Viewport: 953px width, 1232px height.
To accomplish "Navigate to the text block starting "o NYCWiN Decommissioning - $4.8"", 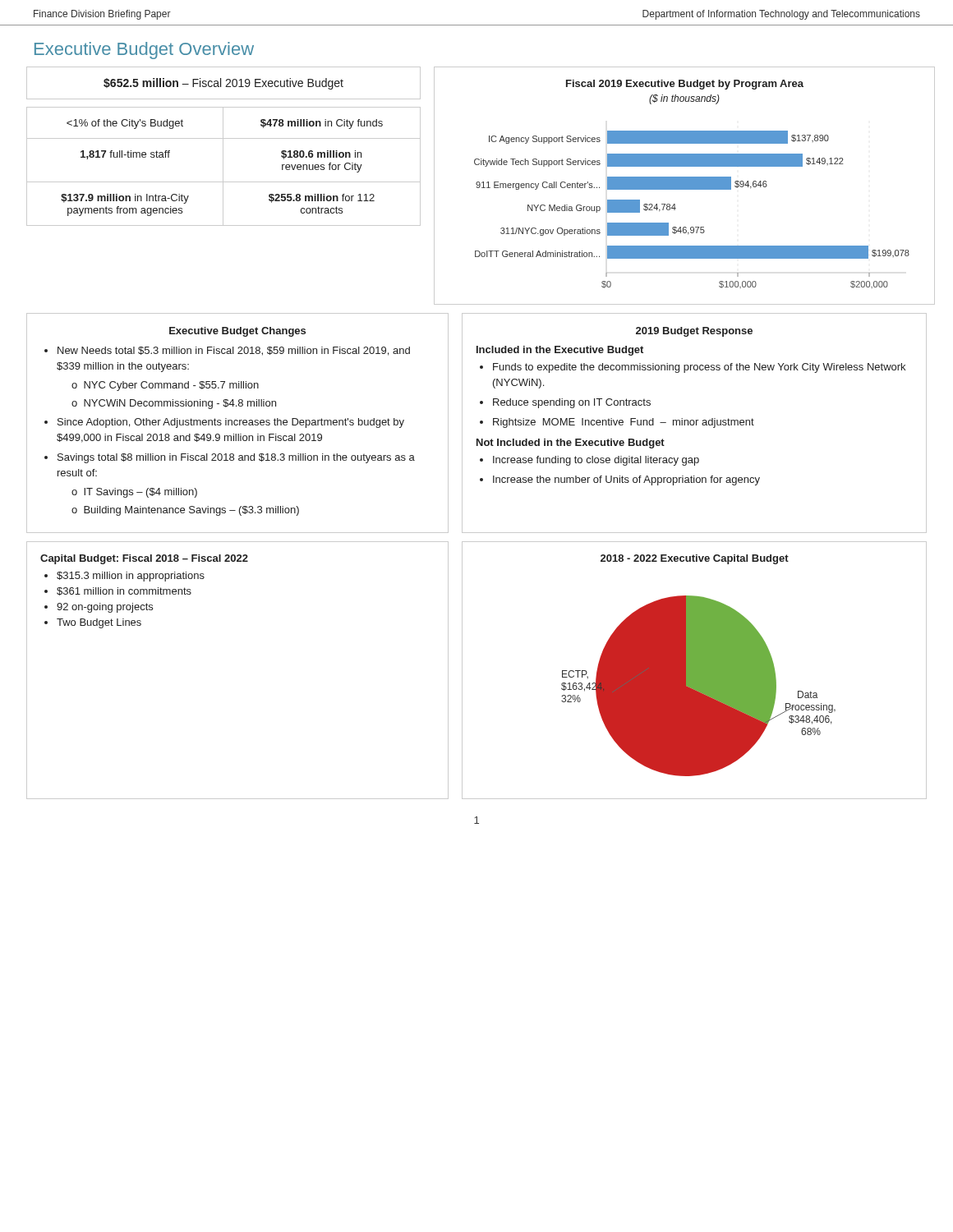I will [174, 402].
